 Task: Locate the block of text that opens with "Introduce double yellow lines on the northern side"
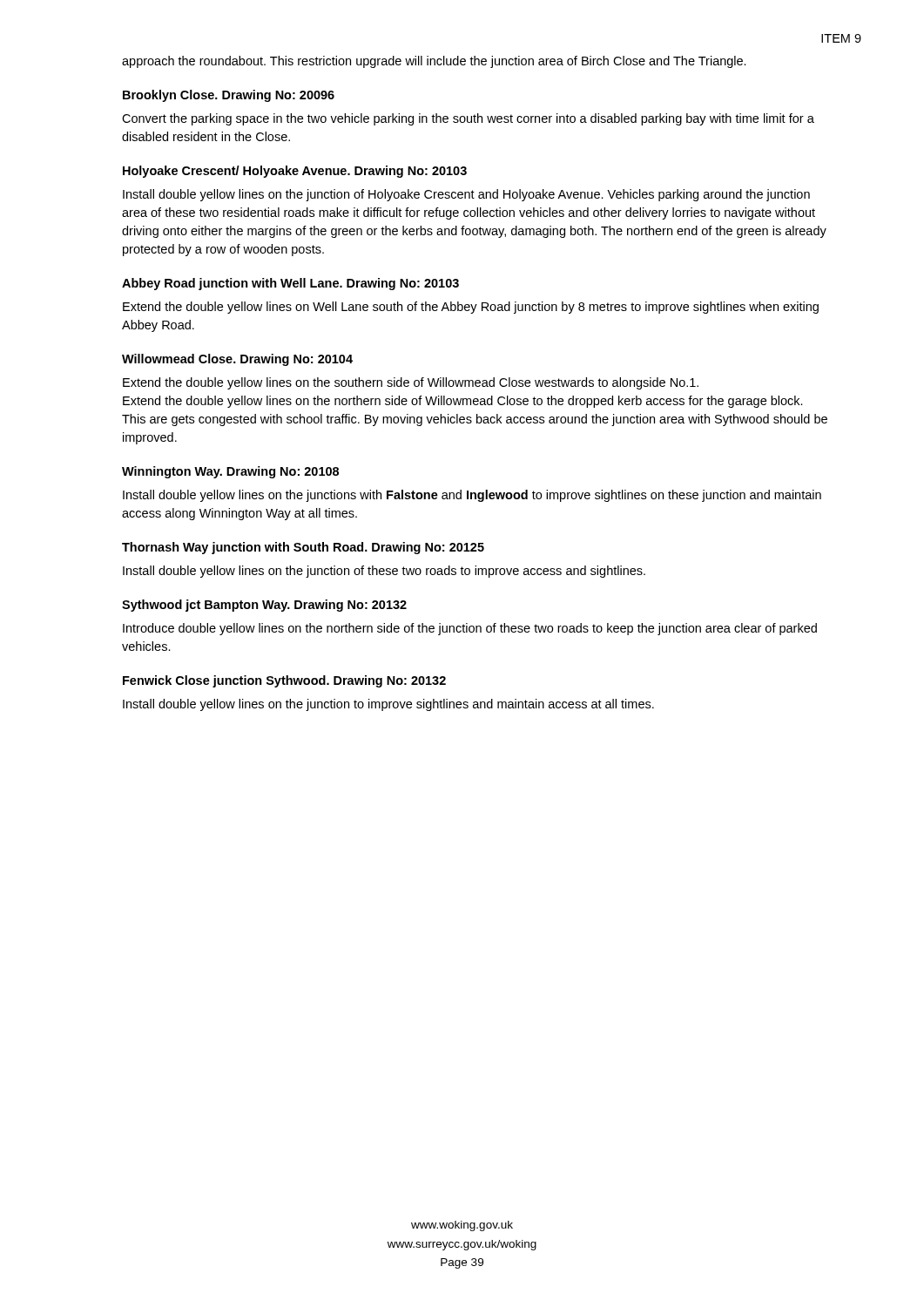tap(470, 638)
